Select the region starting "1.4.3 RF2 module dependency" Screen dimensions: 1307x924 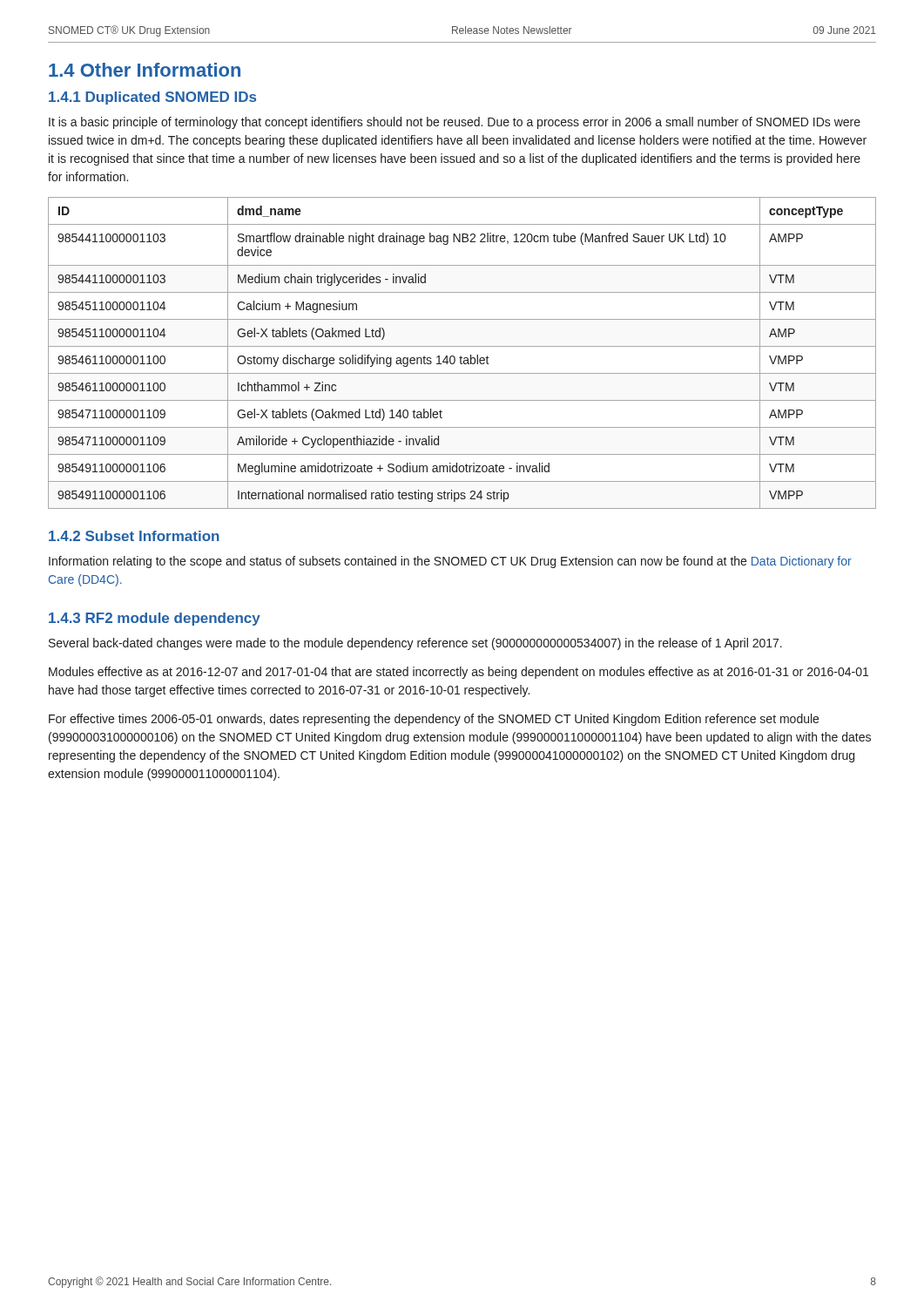tap(155, 619)
